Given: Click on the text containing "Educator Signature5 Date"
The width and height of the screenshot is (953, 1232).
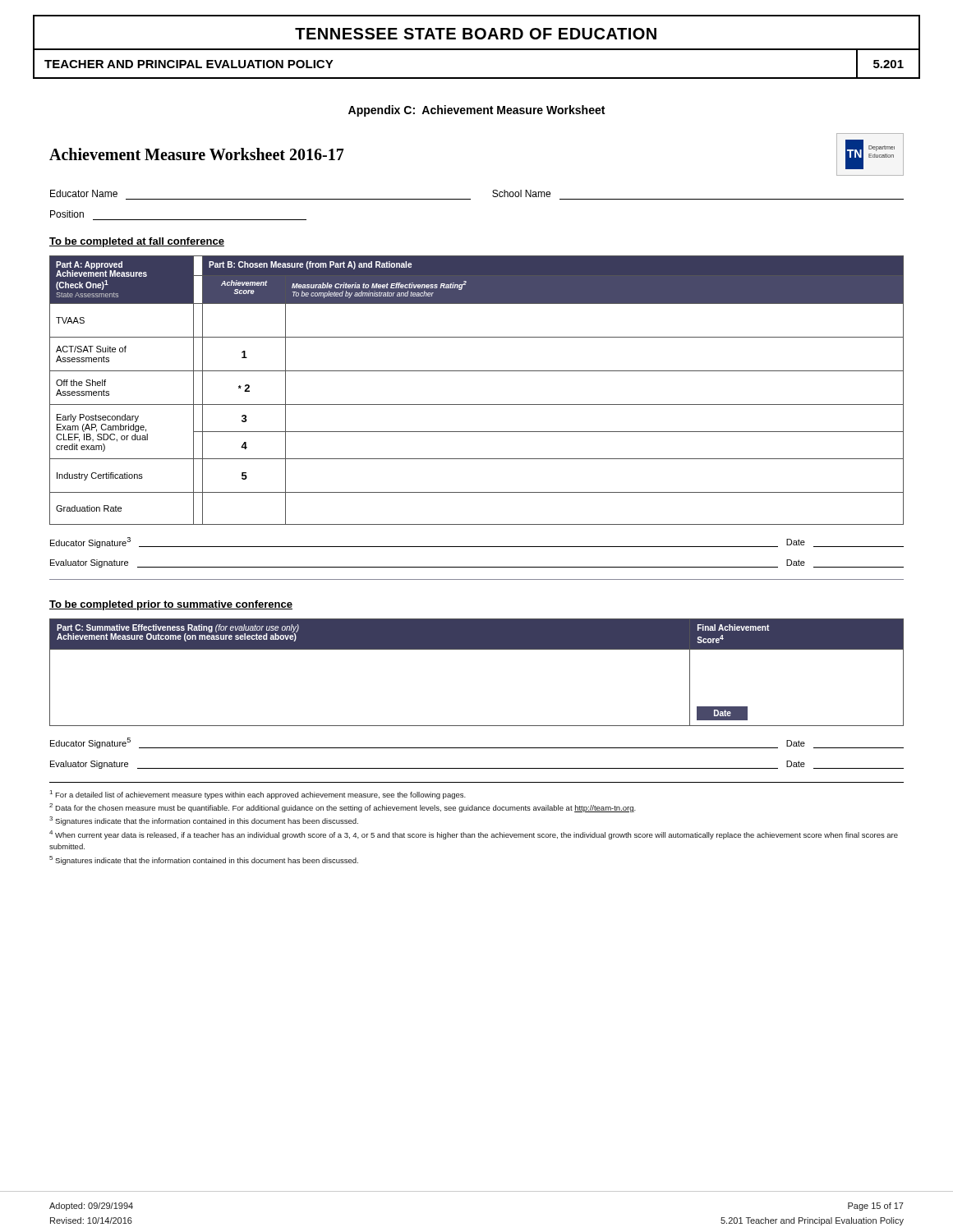Looking at the screenshot, I should 476,741.
